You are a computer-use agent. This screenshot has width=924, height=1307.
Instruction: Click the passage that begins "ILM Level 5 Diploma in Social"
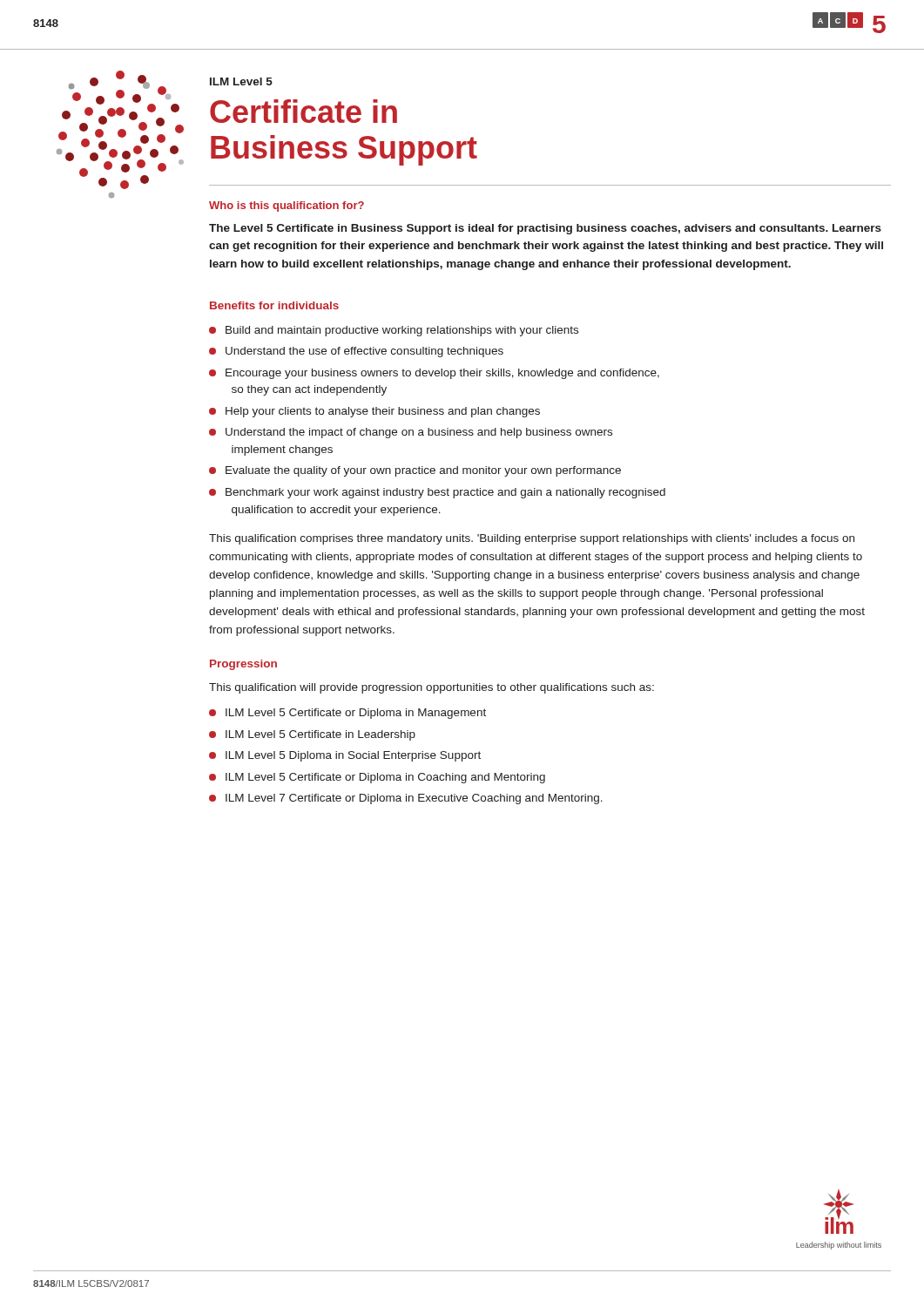click(353, 755)
